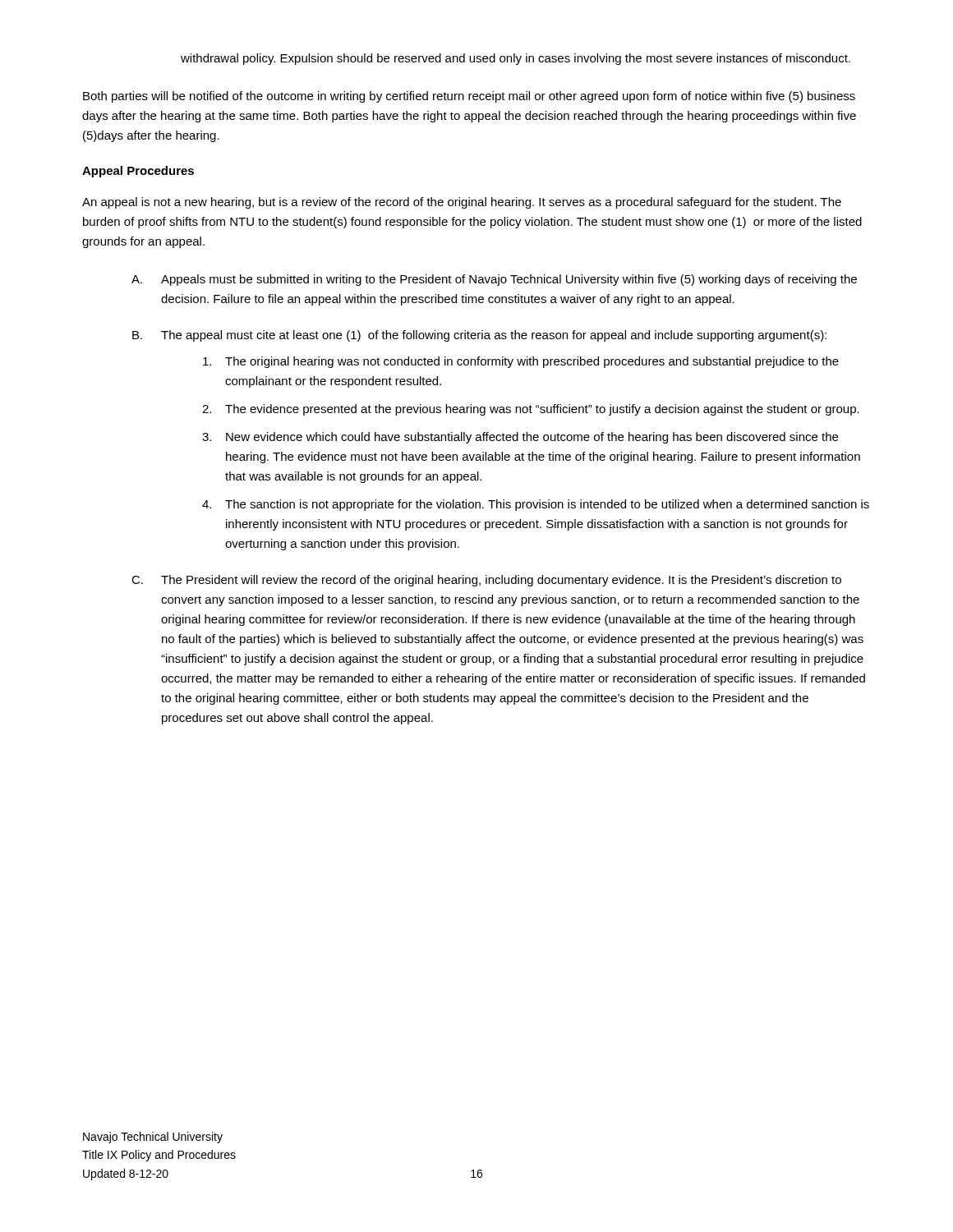Click on the list item that reads "B. The appeal"
The height and width of the screenshot is (1232, 953).
tap(501, 443)
